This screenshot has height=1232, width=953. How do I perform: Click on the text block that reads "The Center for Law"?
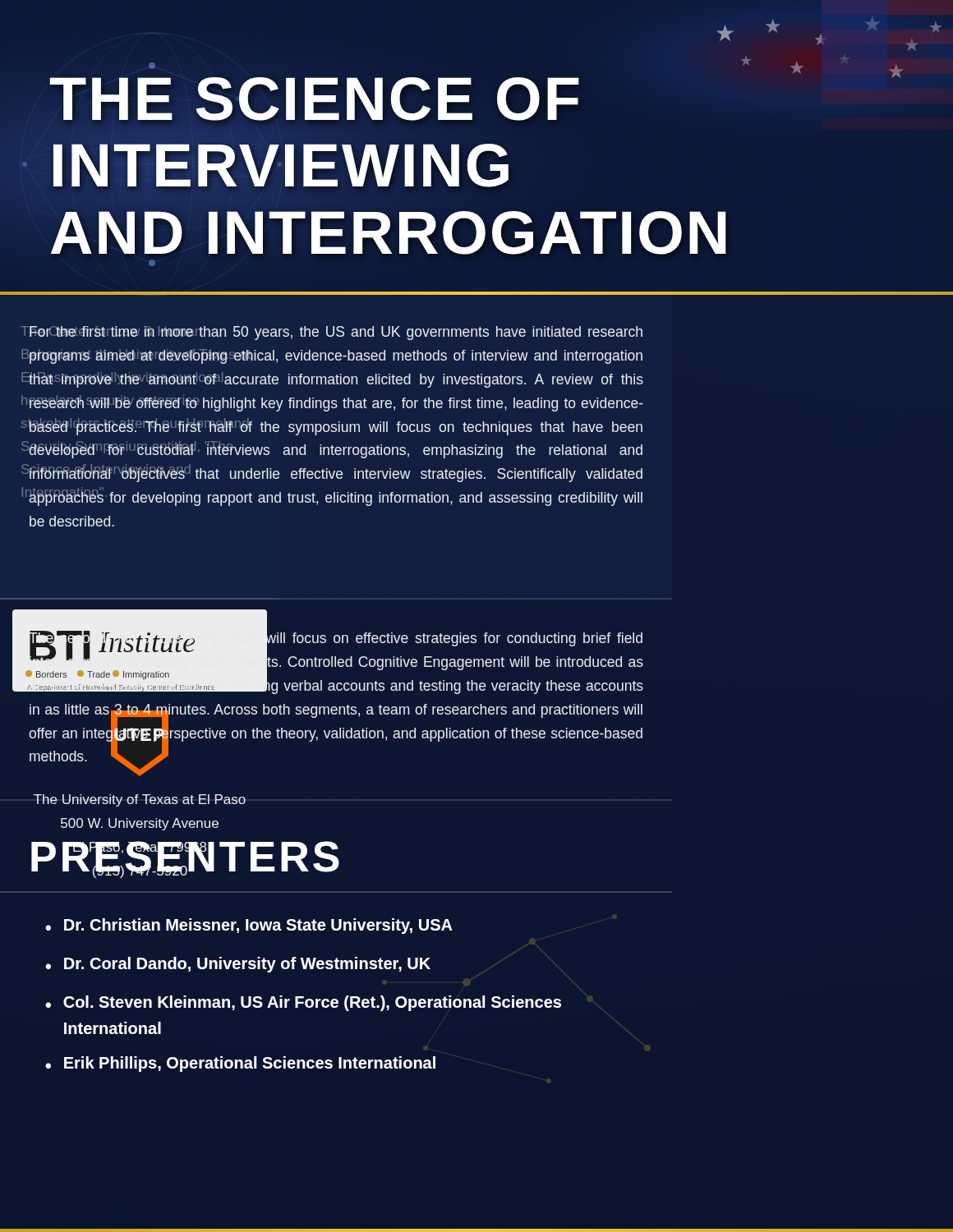tap(136, 412)
